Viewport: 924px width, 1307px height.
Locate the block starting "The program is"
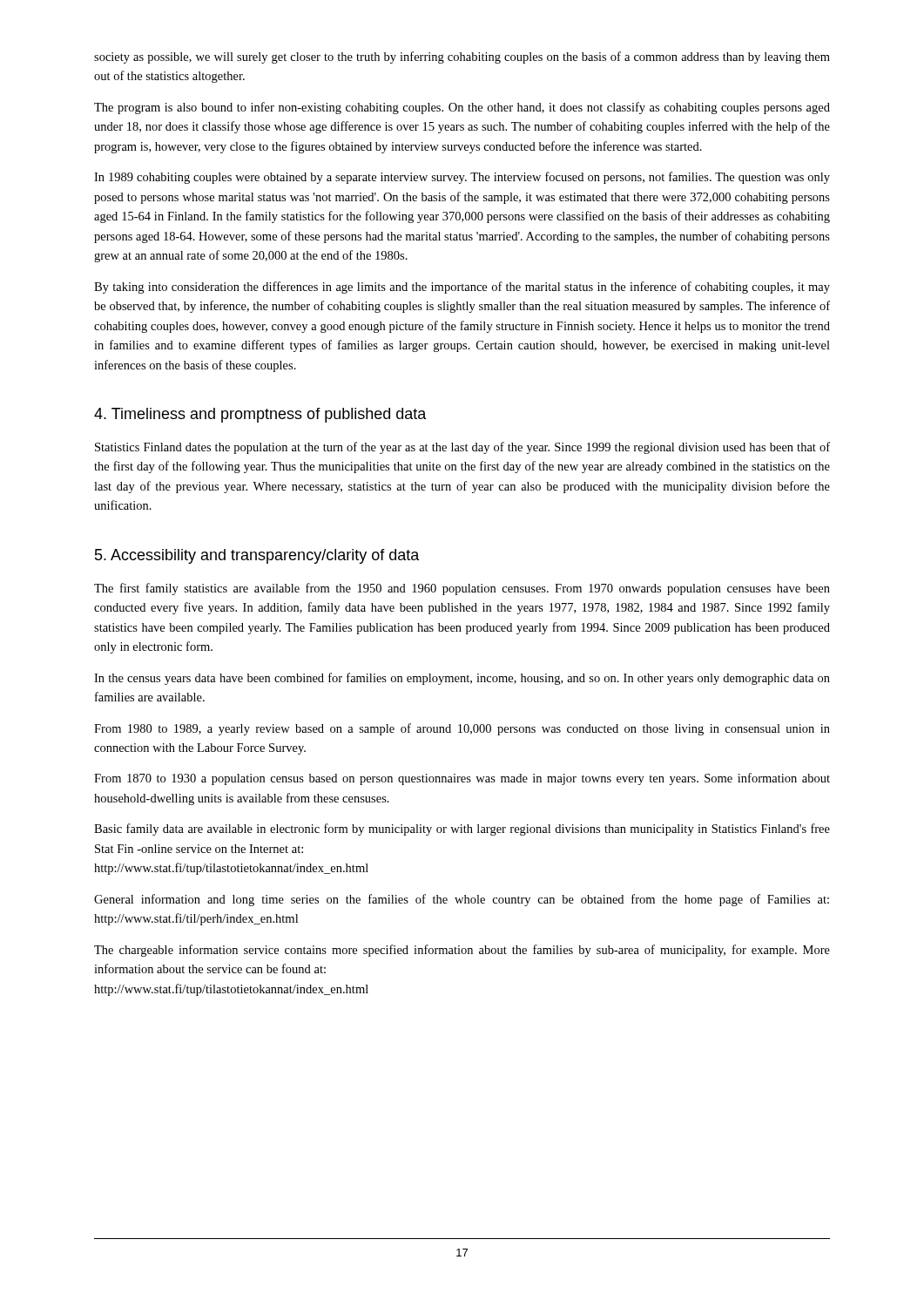pos(462,127)
